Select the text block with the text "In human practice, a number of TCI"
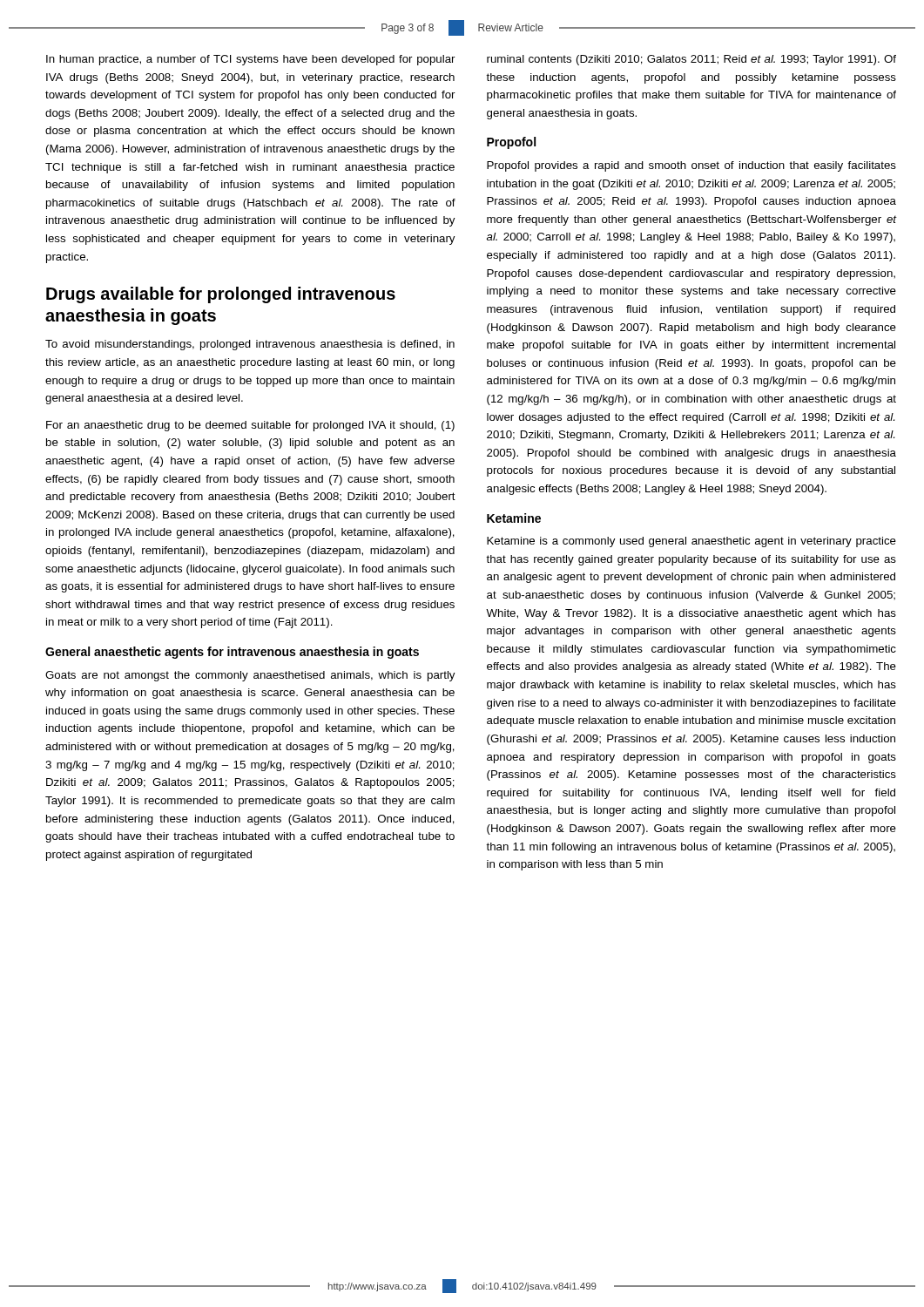This screenshot has width=924, height=1307. [250, 158]
